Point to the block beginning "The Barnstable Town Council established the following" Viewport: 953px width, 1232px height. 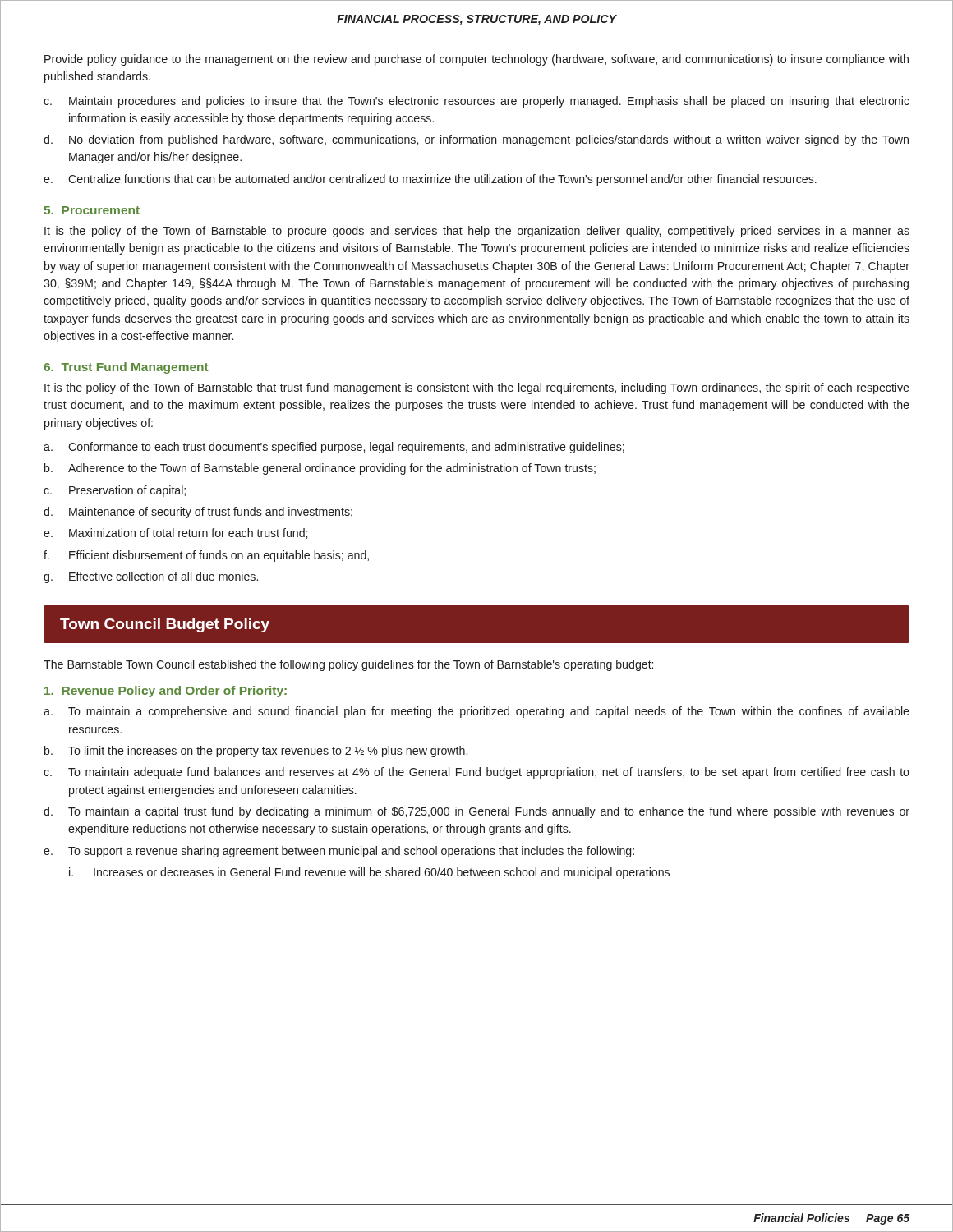pos(476,665)
